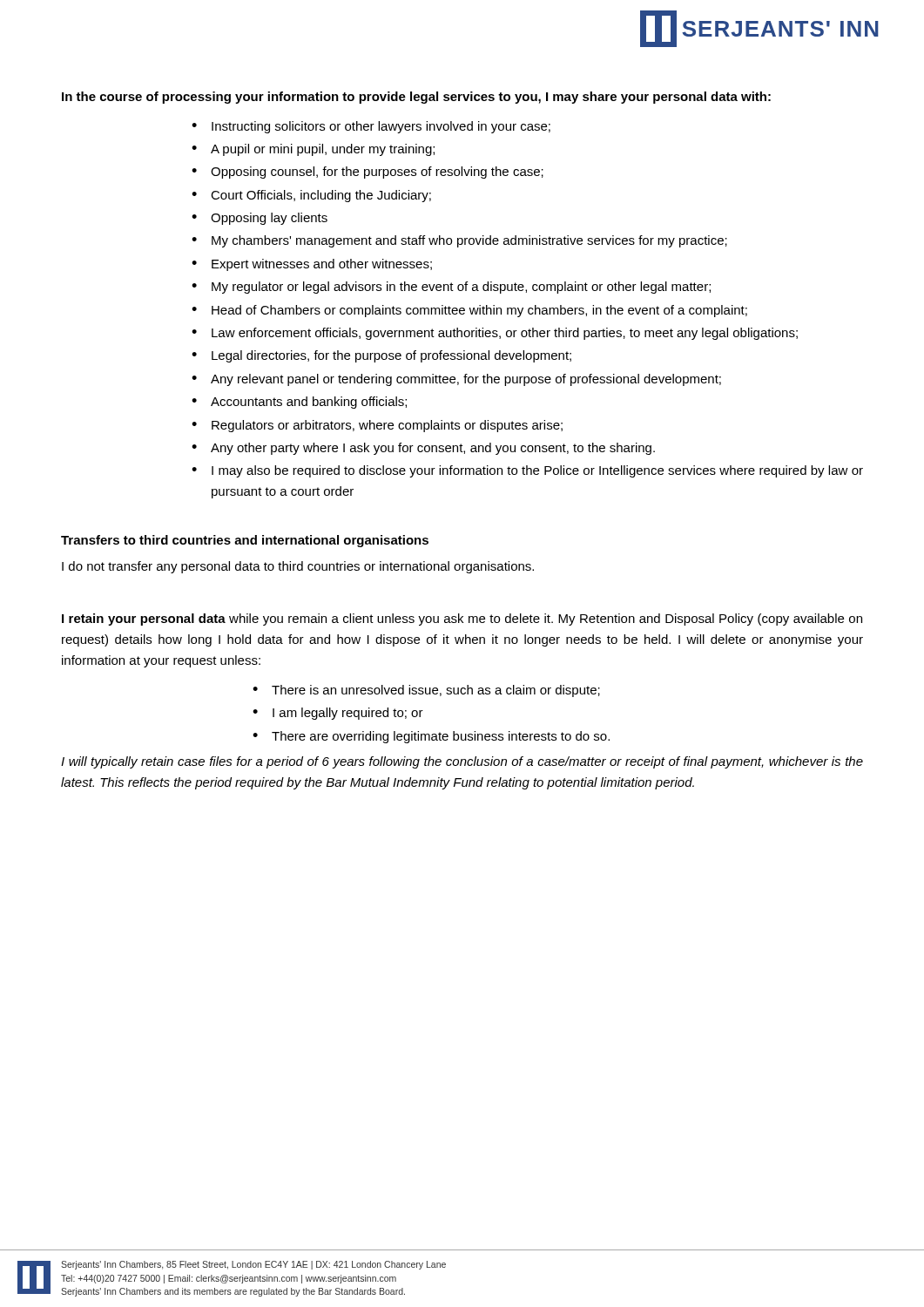Select the passage starting "• Any relevant panel or tendering"

(527, 379)
